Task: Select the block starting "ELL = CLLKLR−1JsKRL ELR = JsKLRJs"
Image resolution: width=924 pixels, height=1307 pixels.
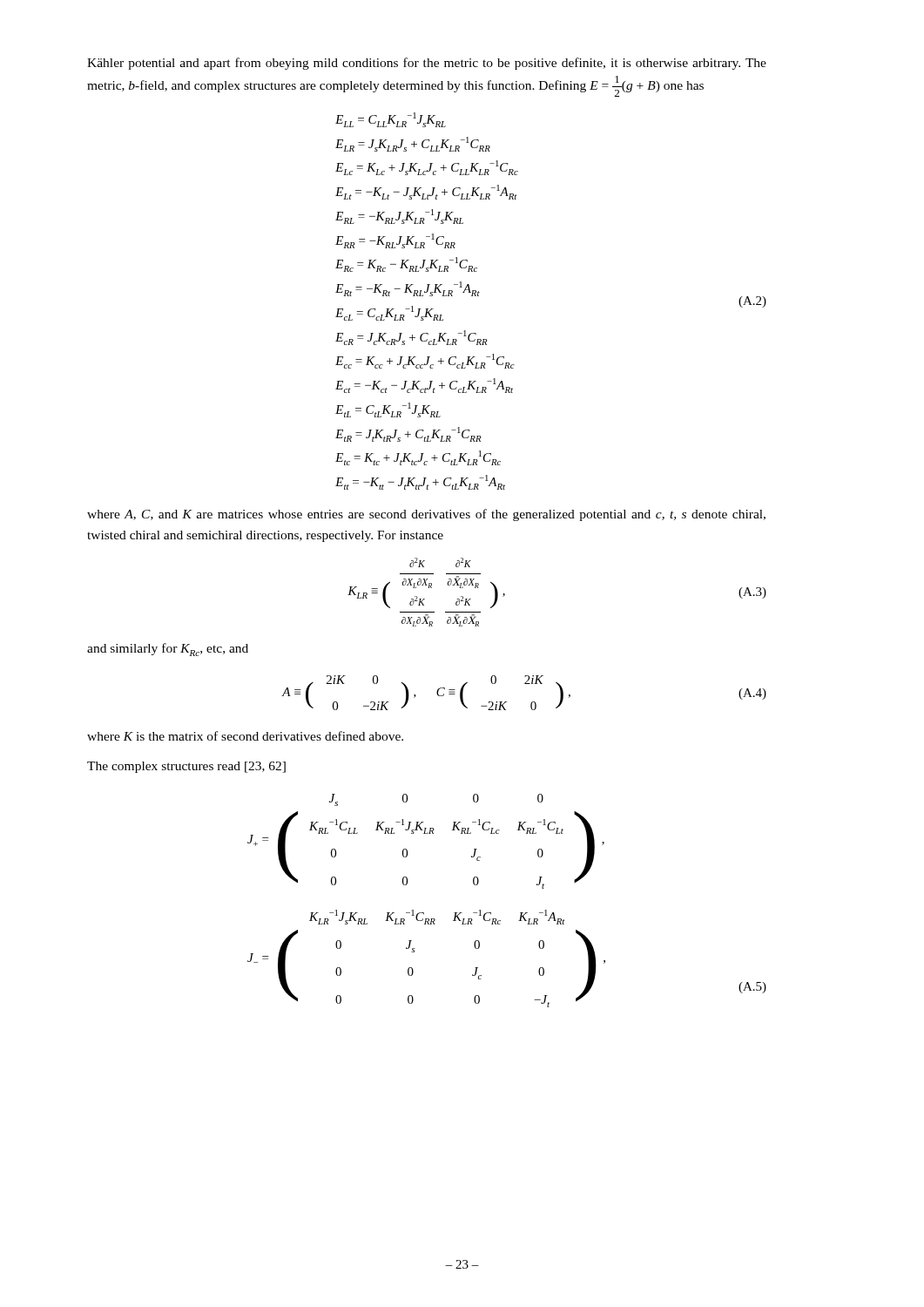Action: coord(391,120)
